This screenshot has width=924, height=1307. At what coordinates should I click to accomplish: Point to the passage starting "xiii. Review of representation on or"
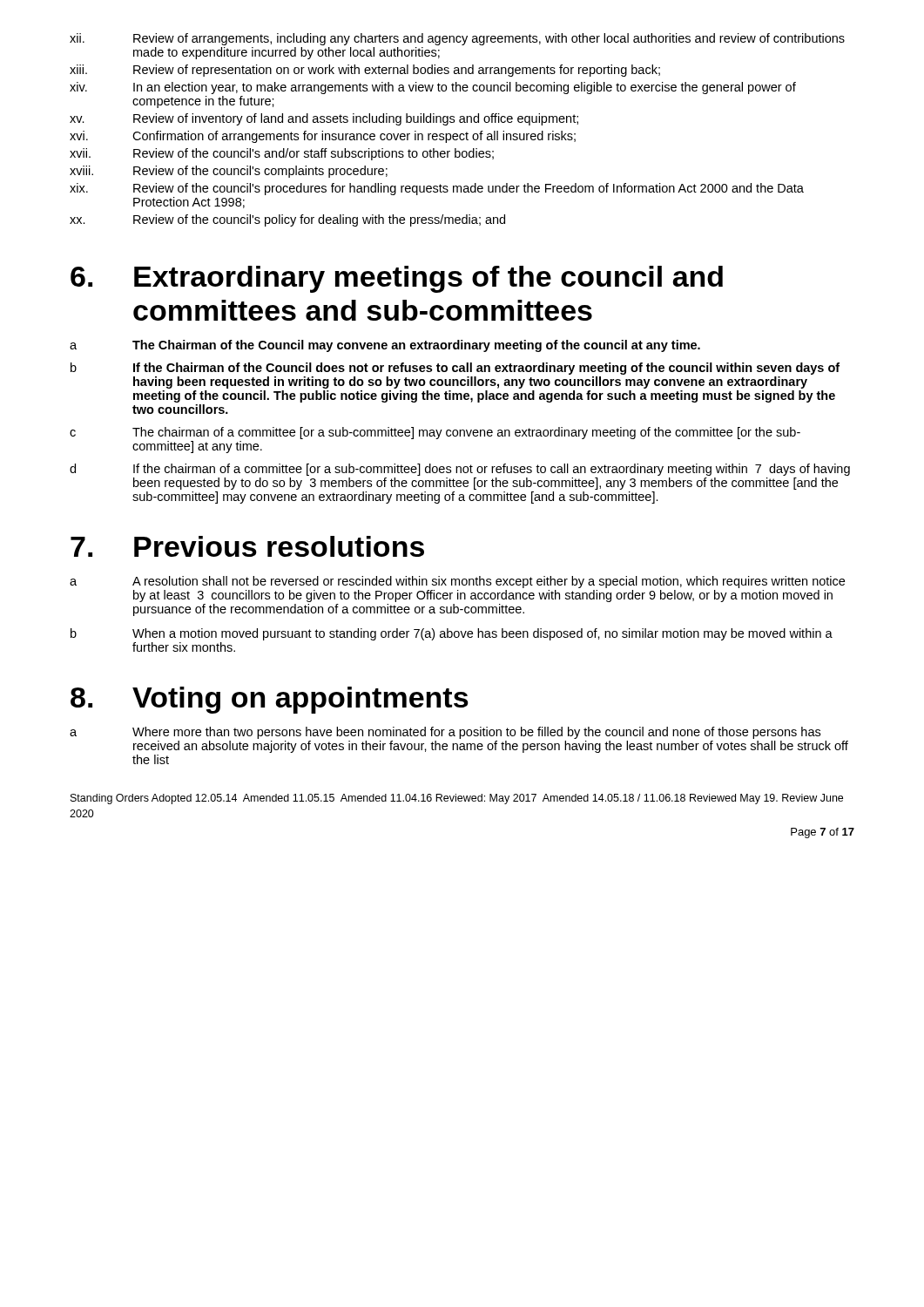click(462, 70)
